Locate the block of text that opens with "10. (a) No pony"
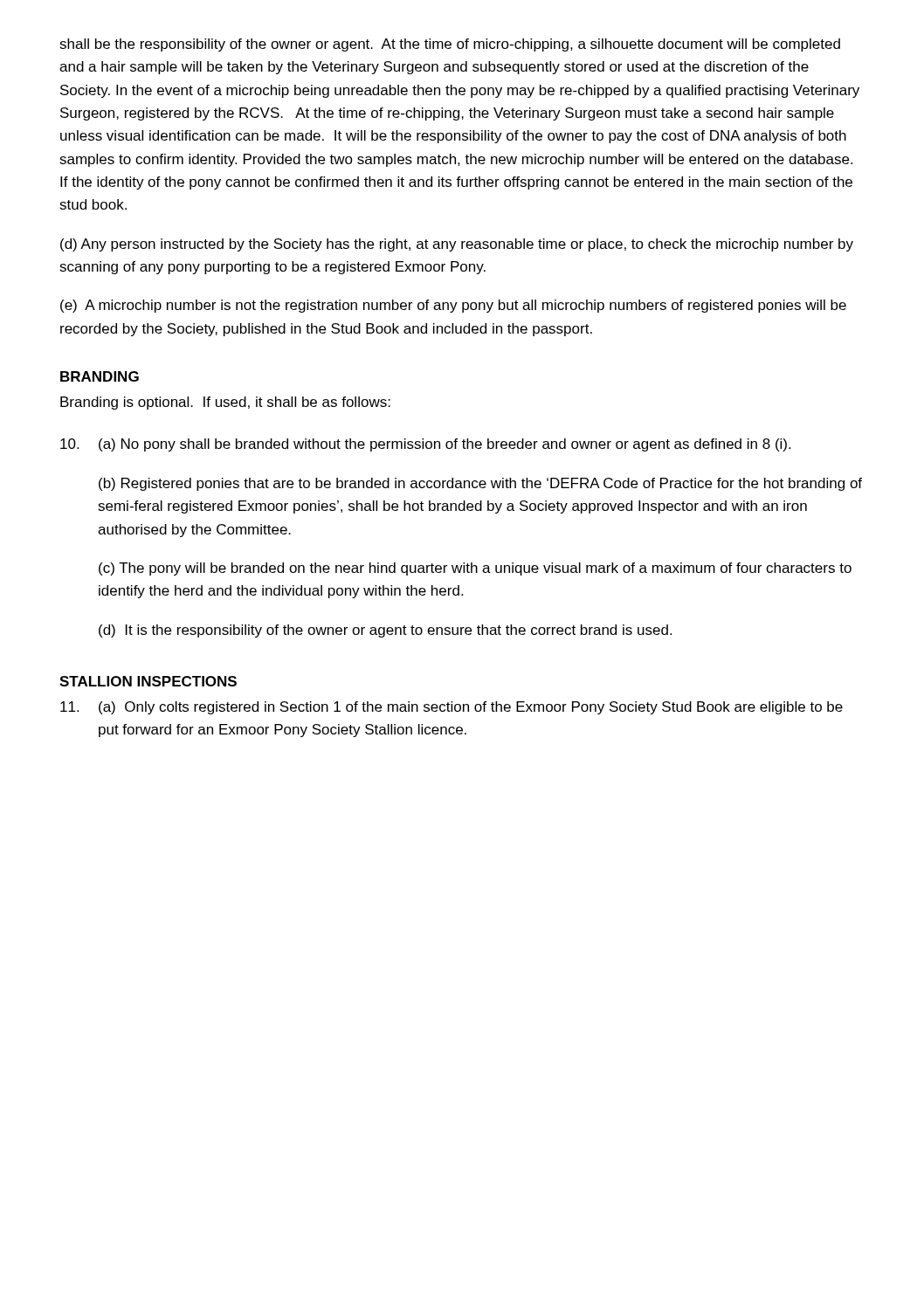 (x=462, y=445)
